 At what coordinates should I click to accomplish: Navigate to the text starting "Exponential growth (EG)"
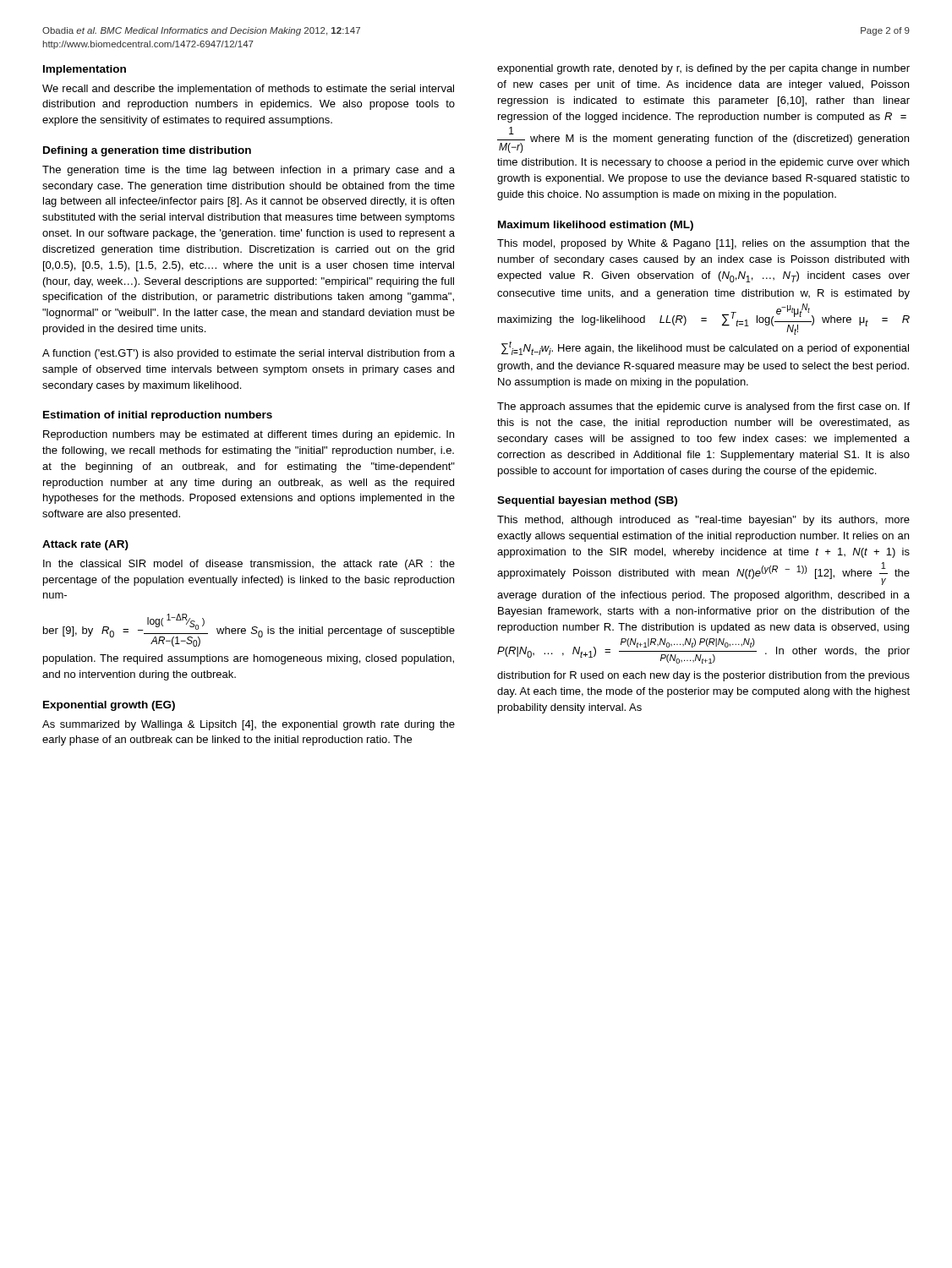click(109, 705)
